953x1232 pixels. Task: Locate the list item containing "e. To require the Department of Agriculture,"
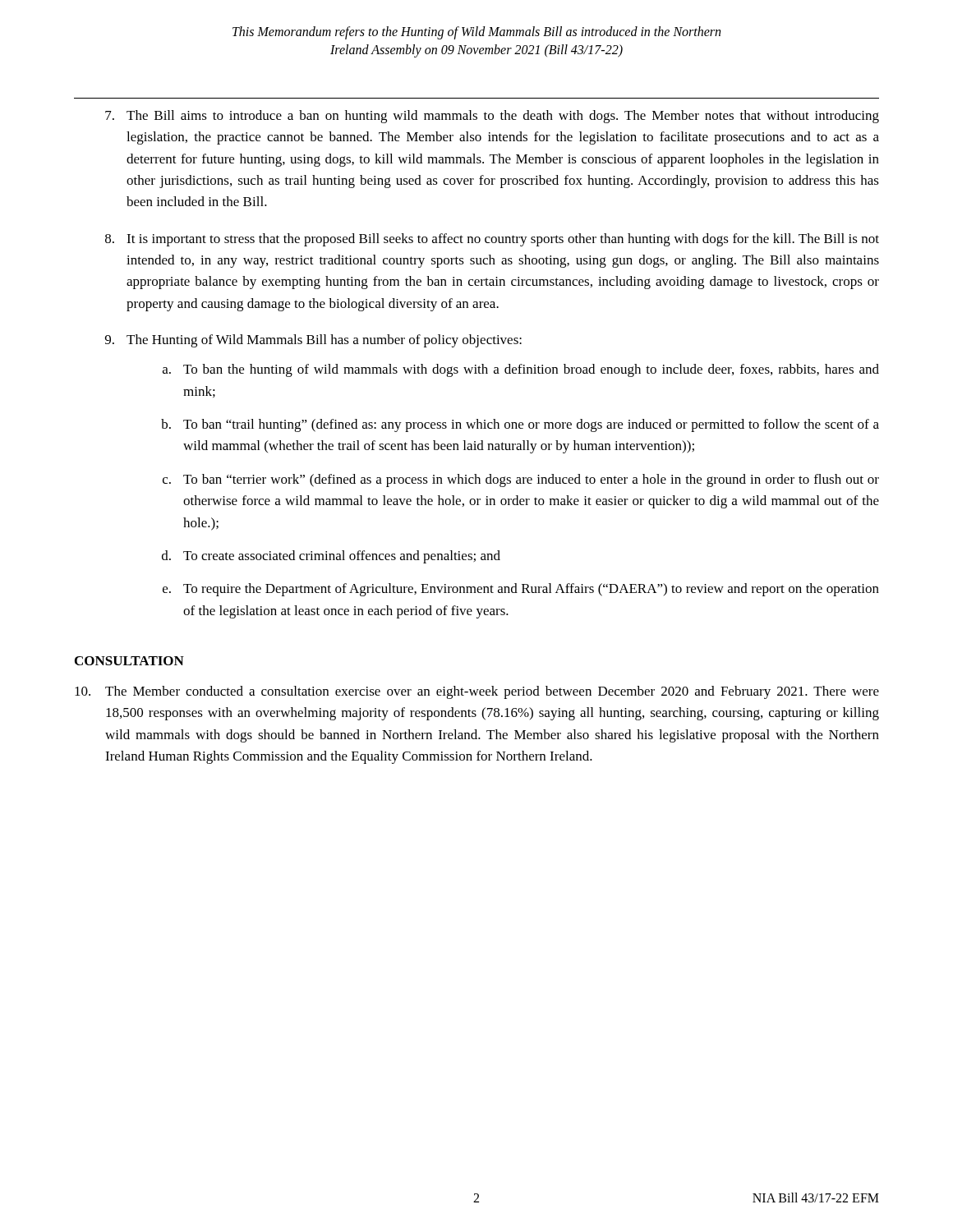pos(503,600)
